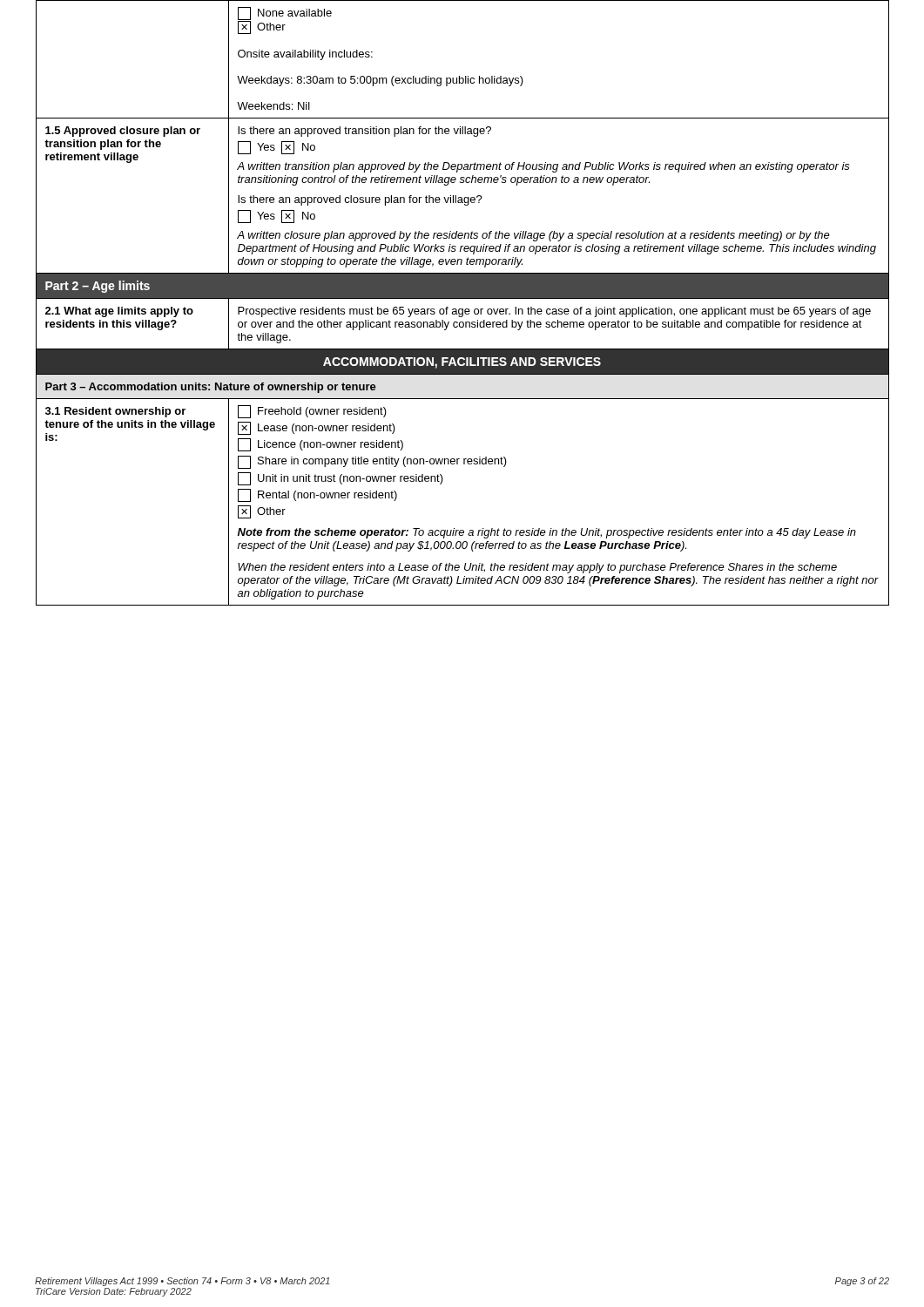Image resolution: width=924 pixels, height=1307 pixels.
Task: Locate the element starting "Freehold (owner resident) Lease"
Action: (312, 412)
